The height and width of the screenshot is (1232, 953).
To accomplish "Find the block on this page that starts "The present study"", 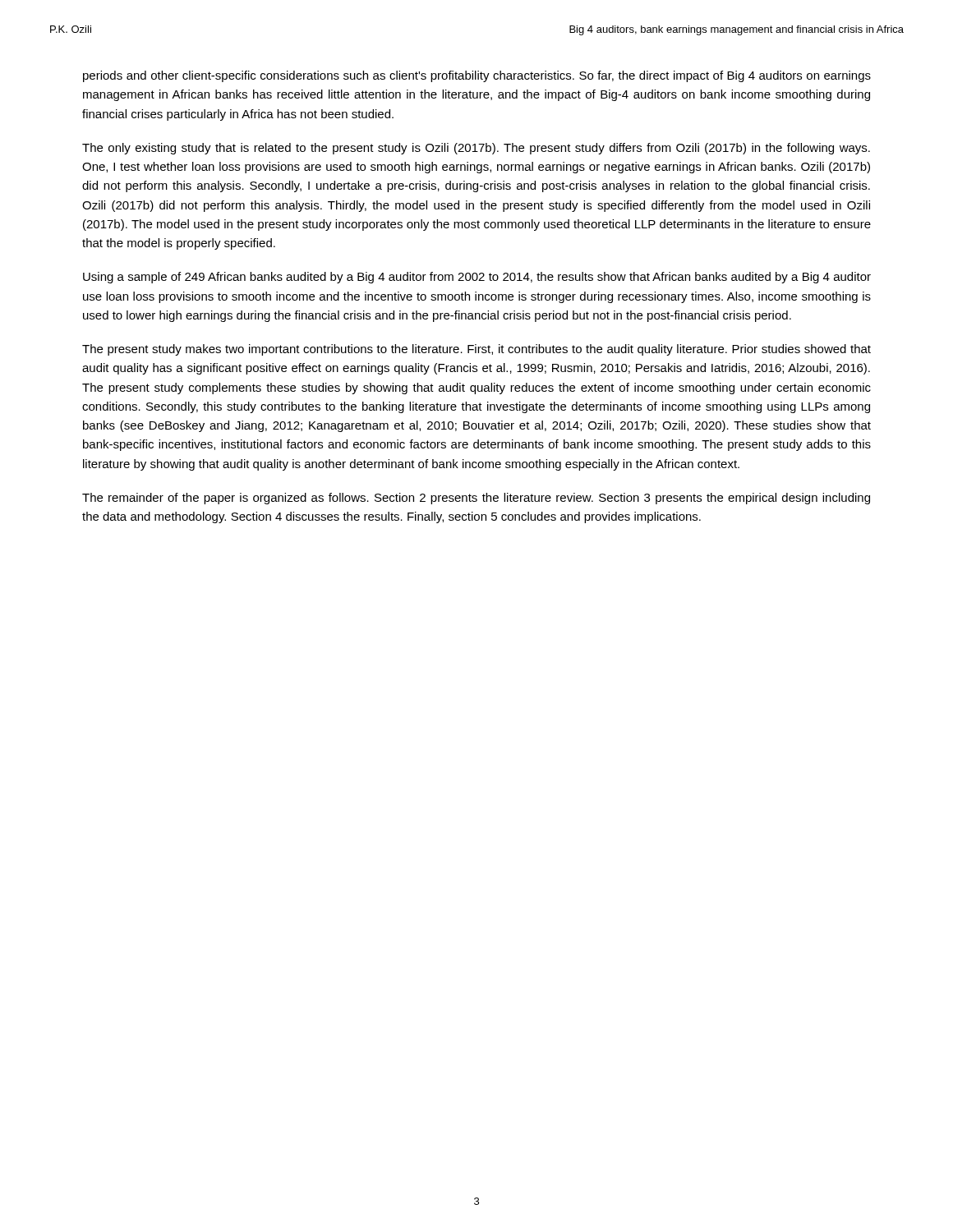I will (x=476, y=406).
